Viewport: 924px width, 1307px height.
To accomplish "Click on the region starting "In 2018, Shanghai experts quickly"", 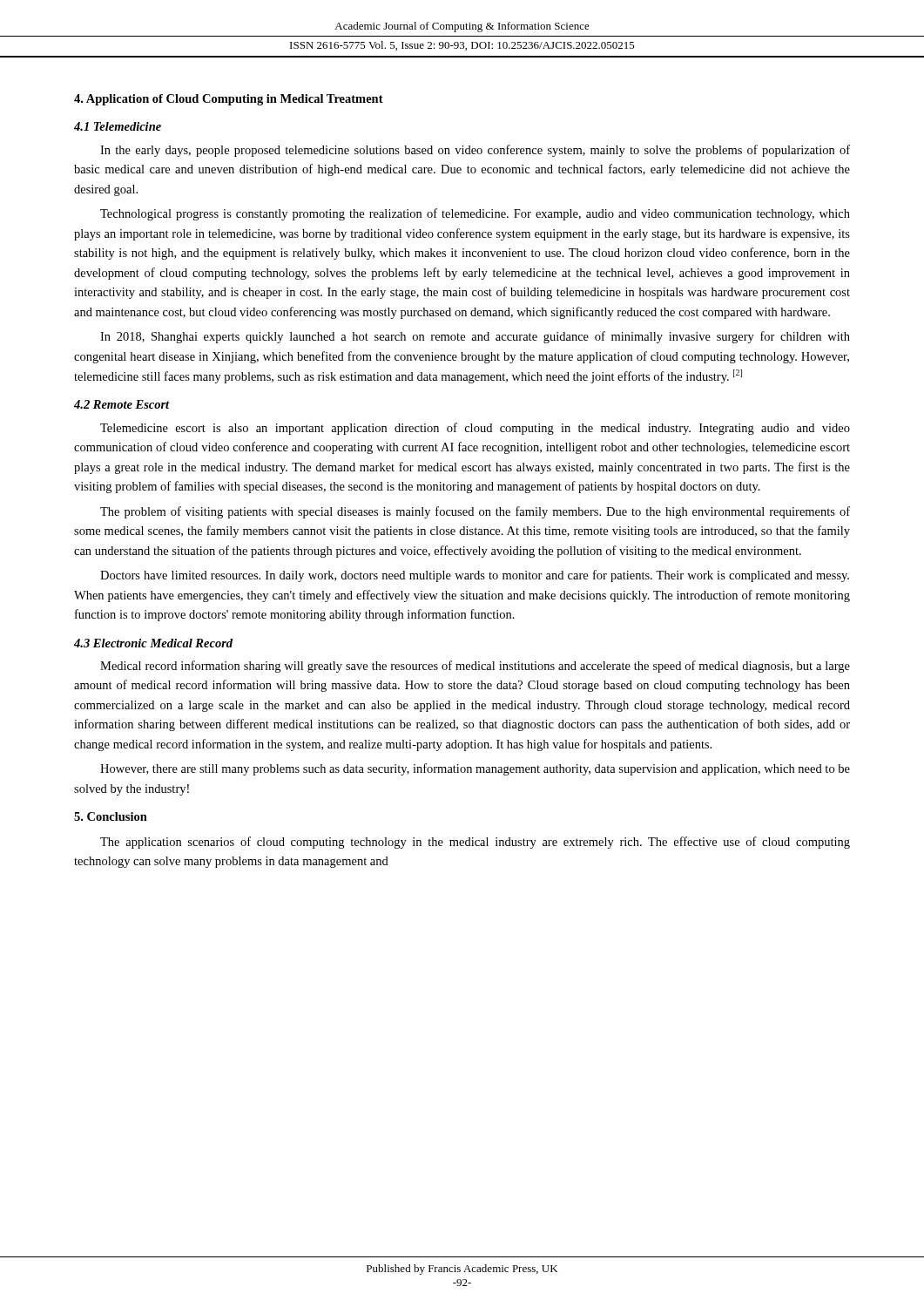I will pos(462,356).
